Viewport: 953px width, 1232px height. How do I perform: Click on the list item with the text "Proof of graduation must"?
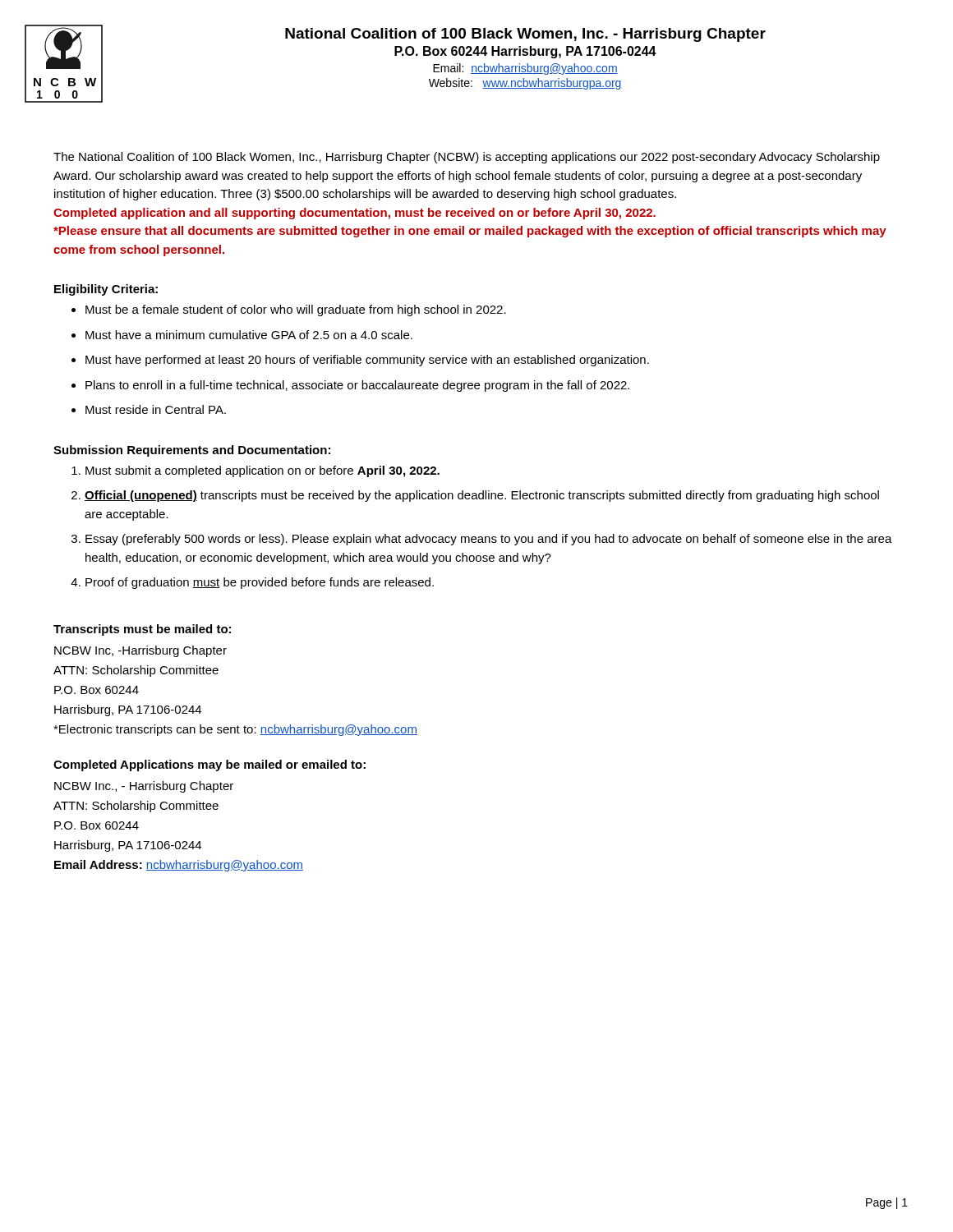tap(260, 582)
